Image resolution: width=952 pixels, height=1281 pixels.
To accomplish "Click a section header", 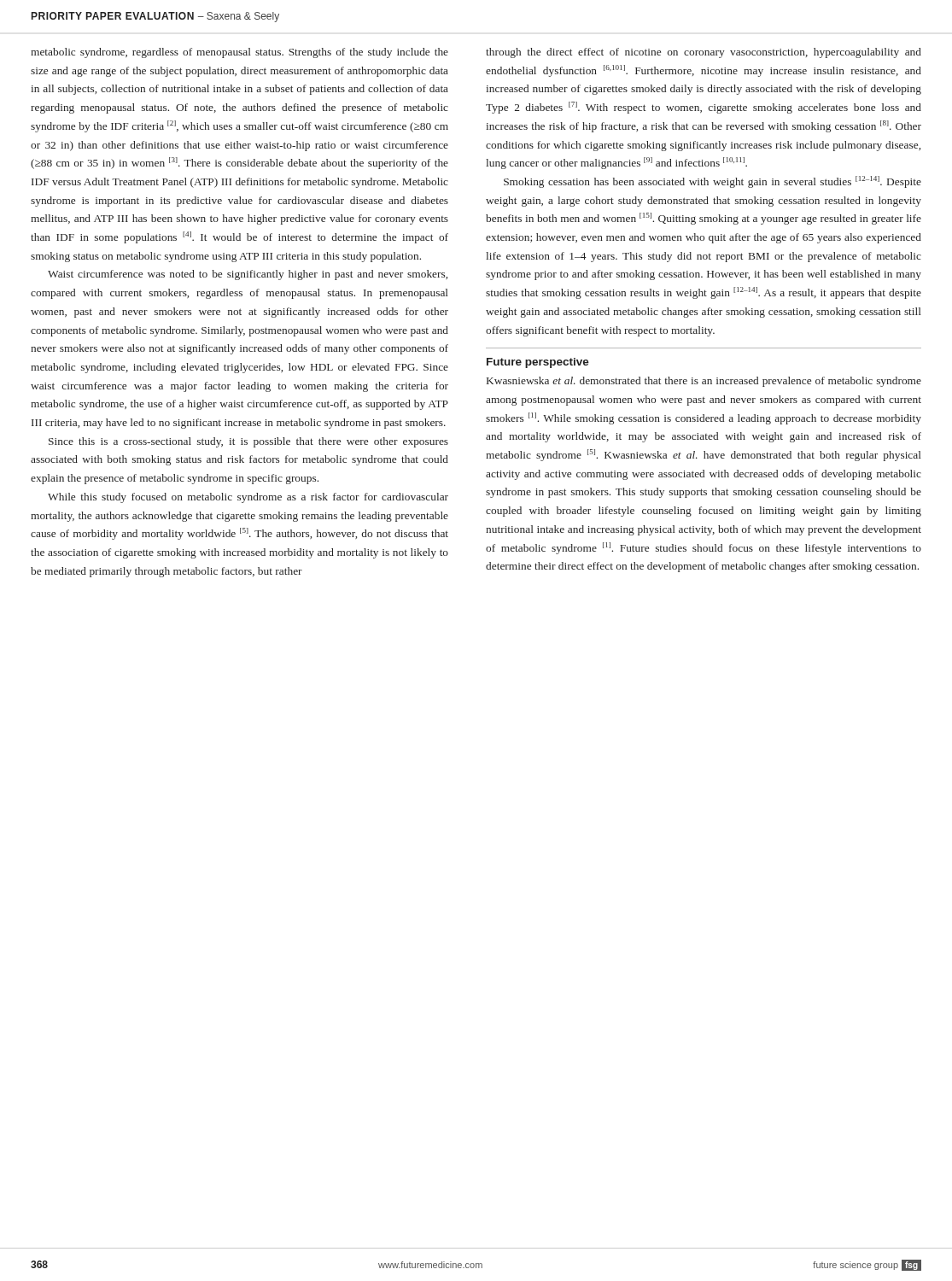I will [x=537, y=362].
